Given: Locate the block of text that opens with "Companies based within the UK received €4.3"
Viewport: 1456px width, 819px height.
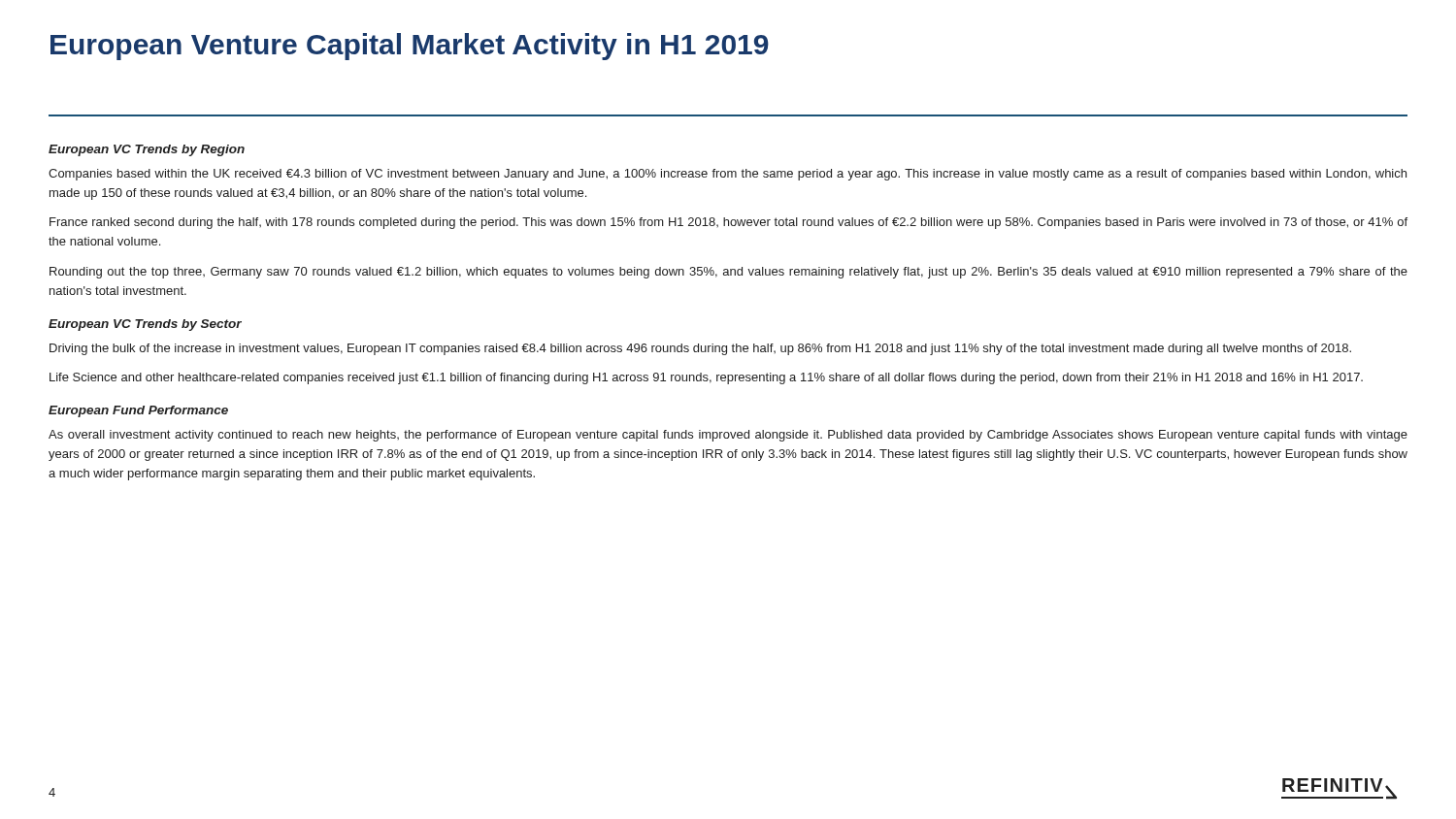Looking at the screenshot, I should (728, 183).
